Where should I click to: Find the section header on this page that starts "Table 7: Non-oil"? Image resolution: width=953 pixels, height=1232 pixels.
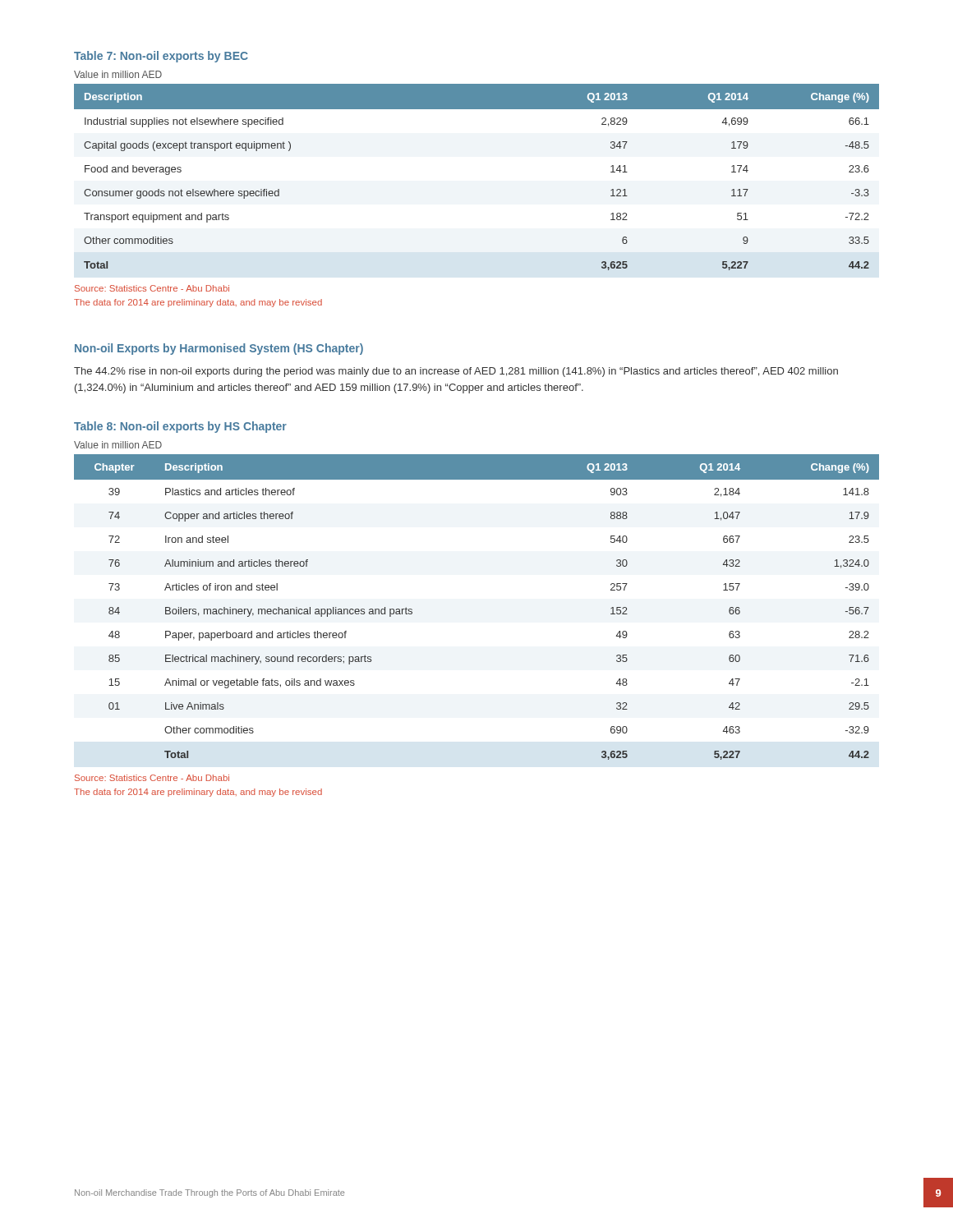161,56
